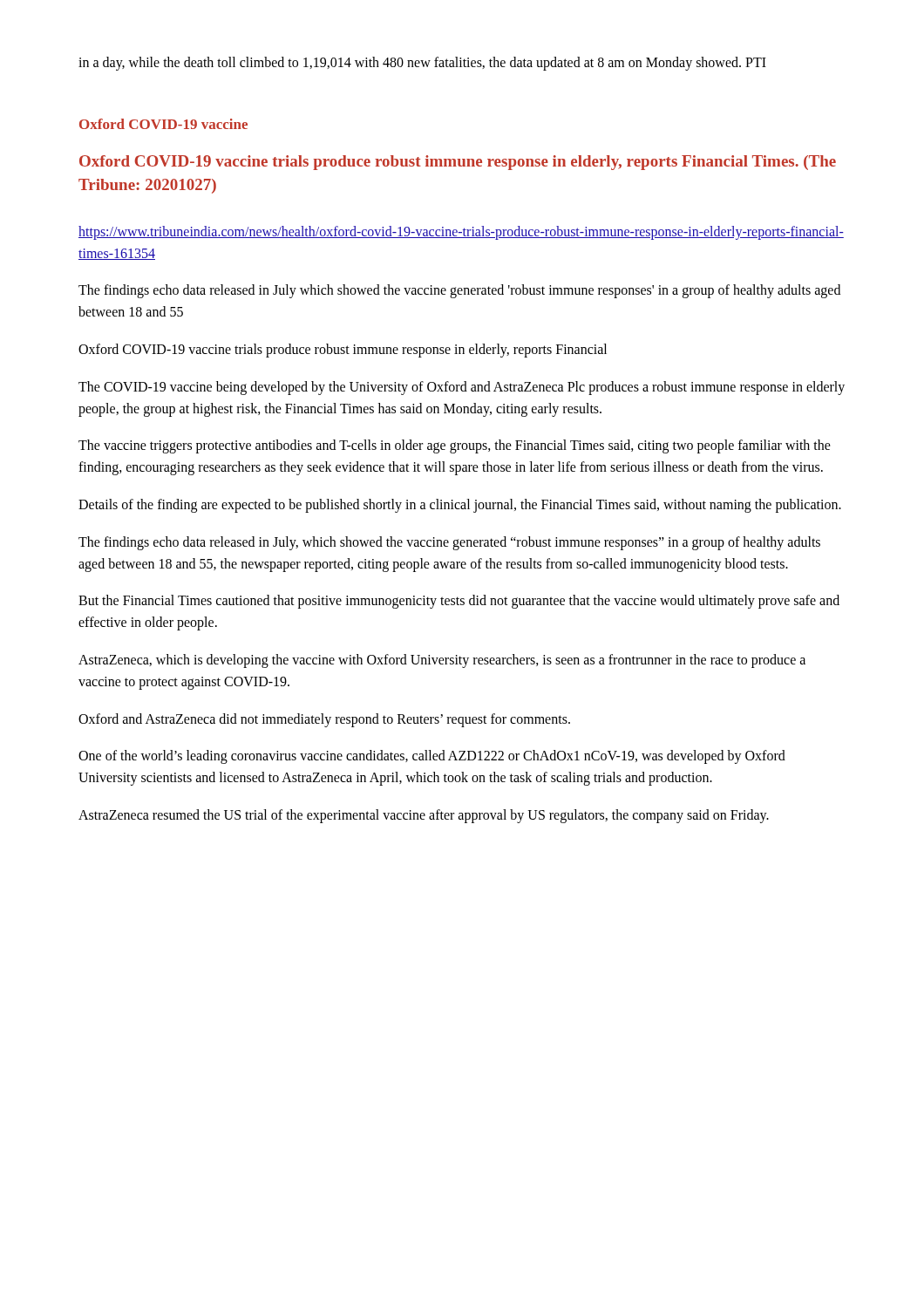Point to the block beginning "But the Financial"

click(x=459, y=612)
